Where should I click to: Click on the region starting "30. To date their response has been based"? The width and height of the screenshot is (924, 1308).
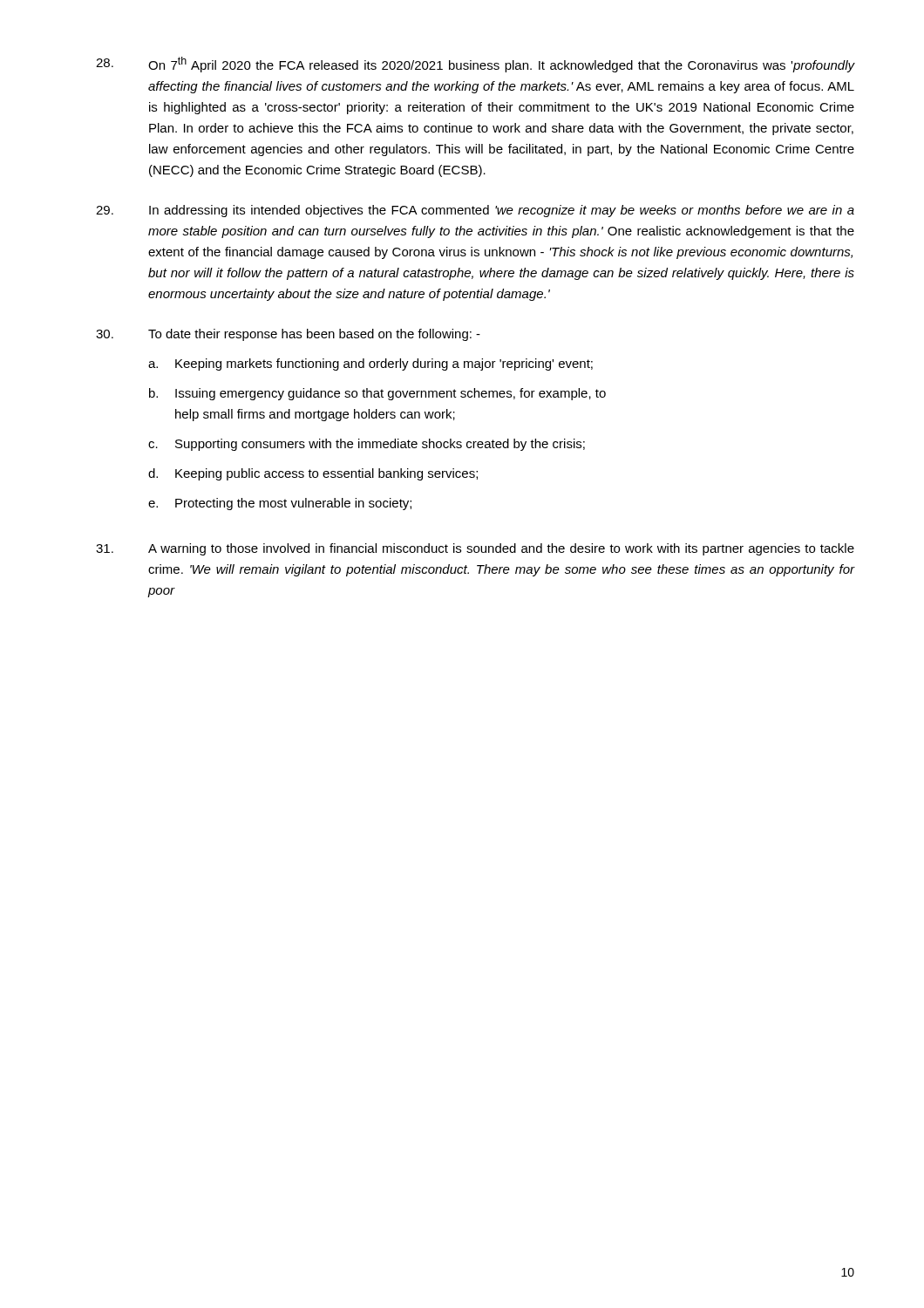tap(288, 335)
